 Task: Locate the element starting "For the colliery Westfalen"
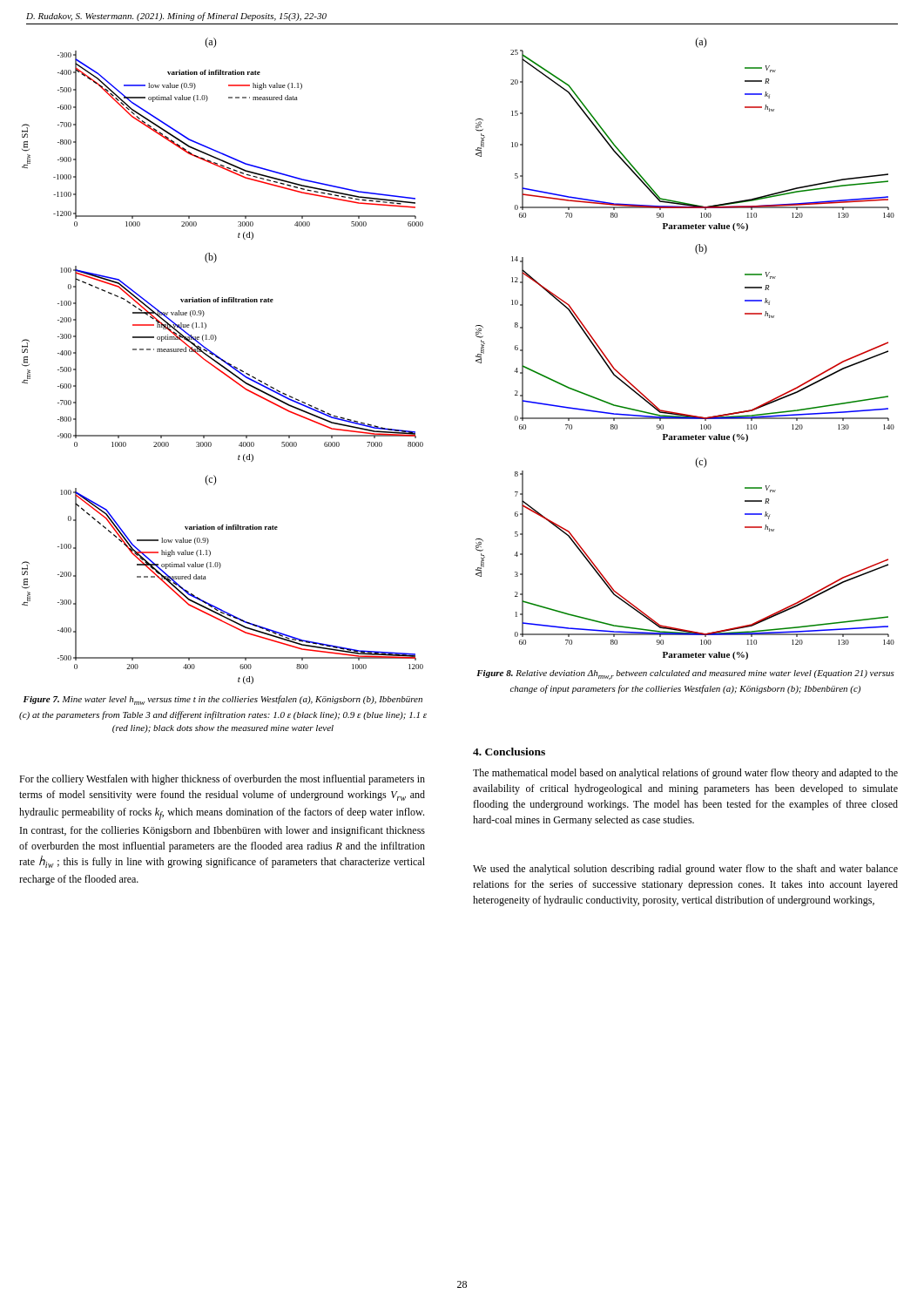tap(222, 829)
